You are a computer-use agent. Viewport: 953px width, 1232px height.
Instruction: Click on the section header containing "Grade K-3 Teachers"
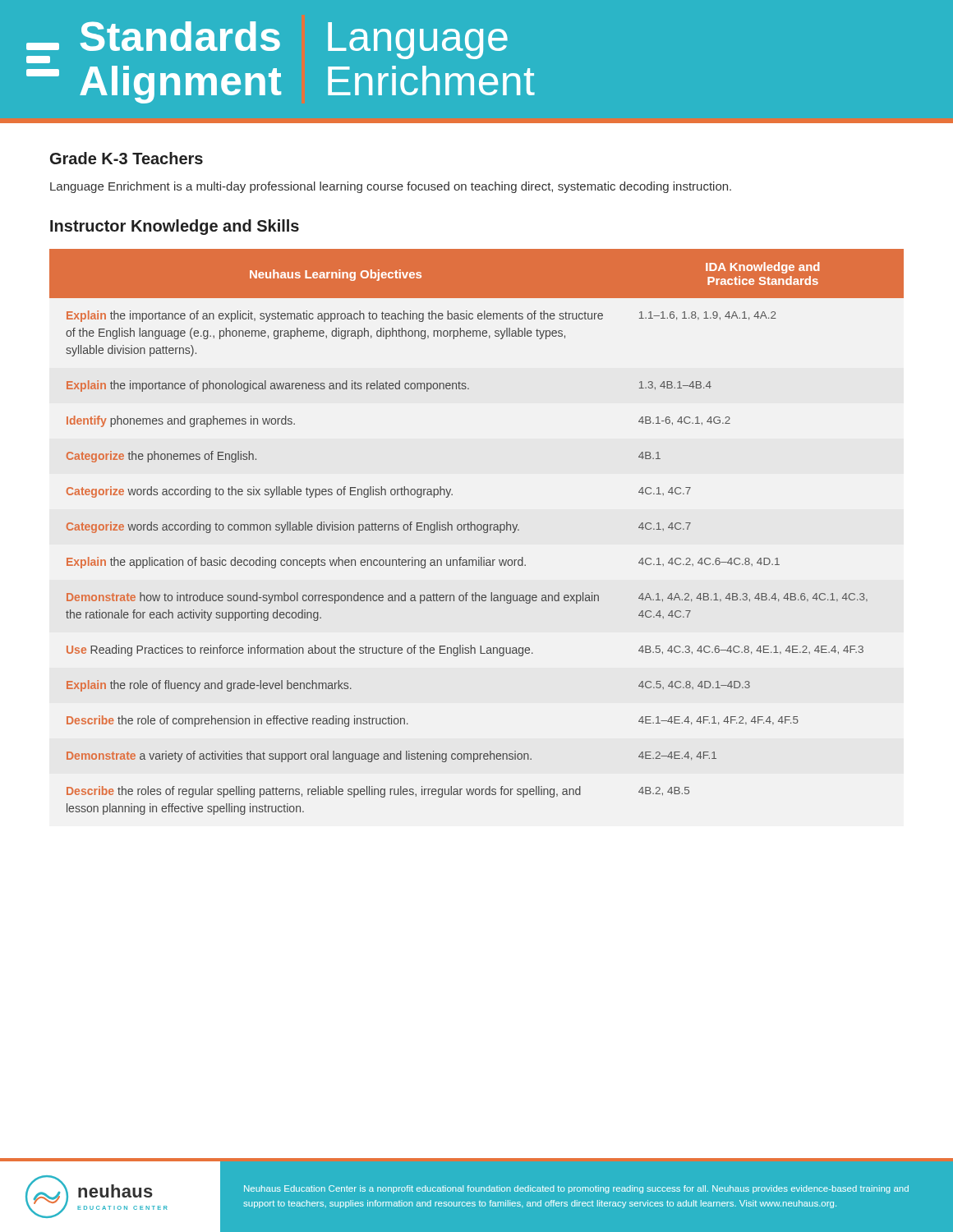click(x=126, y=158)
